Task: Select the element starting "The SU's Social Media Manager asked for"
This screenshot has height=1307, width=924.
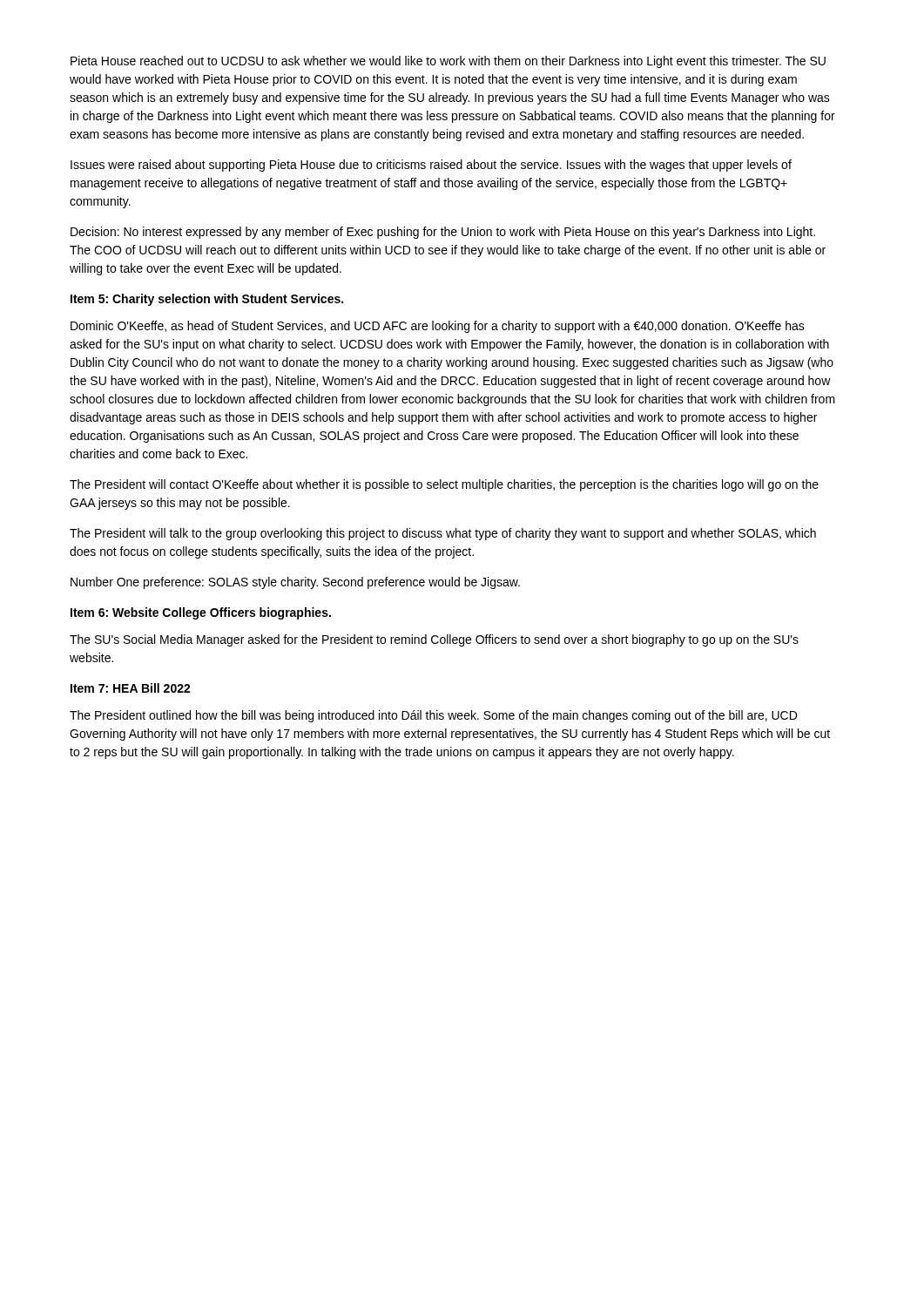Action: 434,649
